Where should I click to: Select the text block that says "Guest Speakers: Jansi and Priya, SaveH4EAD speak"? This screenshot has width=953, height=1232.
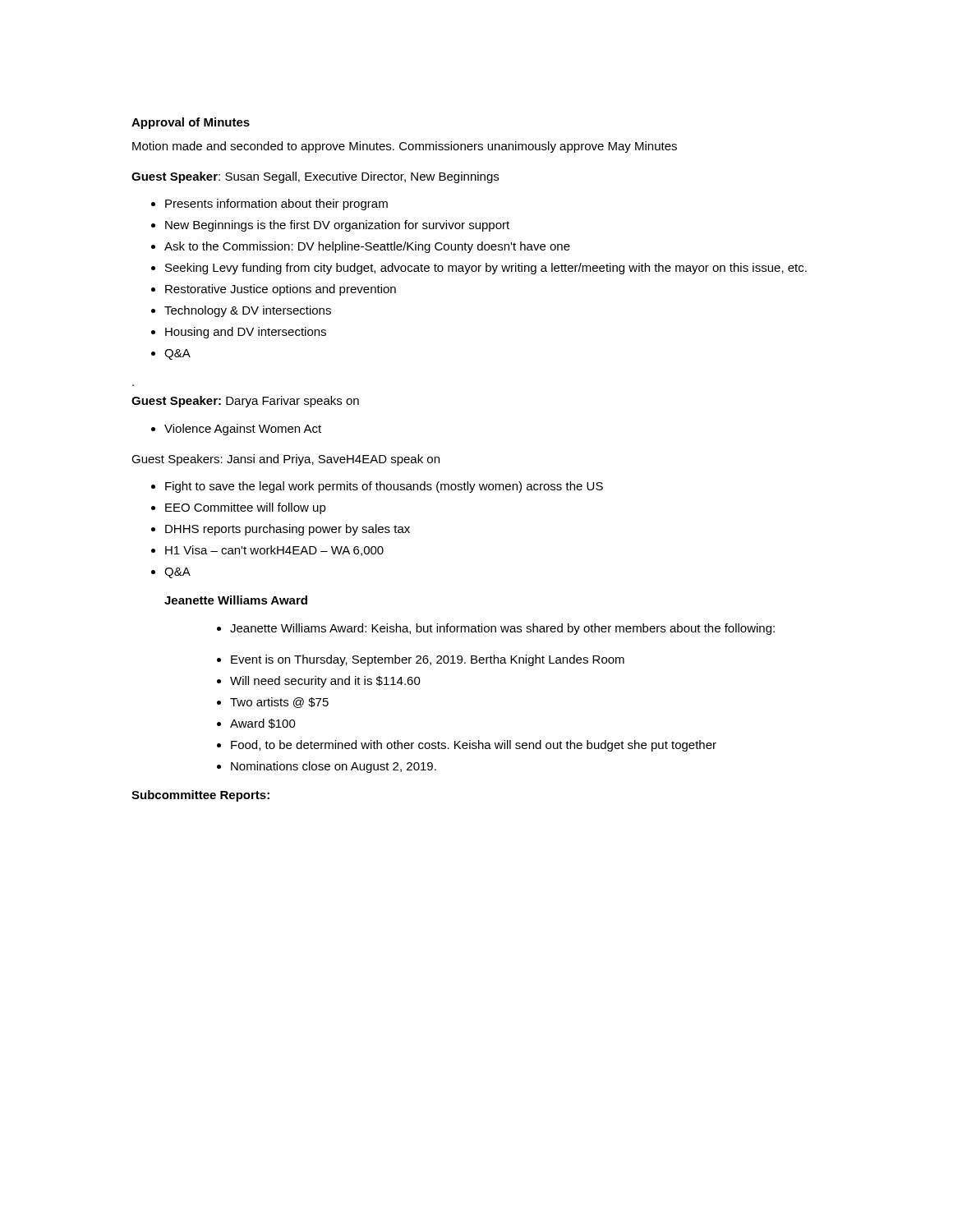coord(286,458)
